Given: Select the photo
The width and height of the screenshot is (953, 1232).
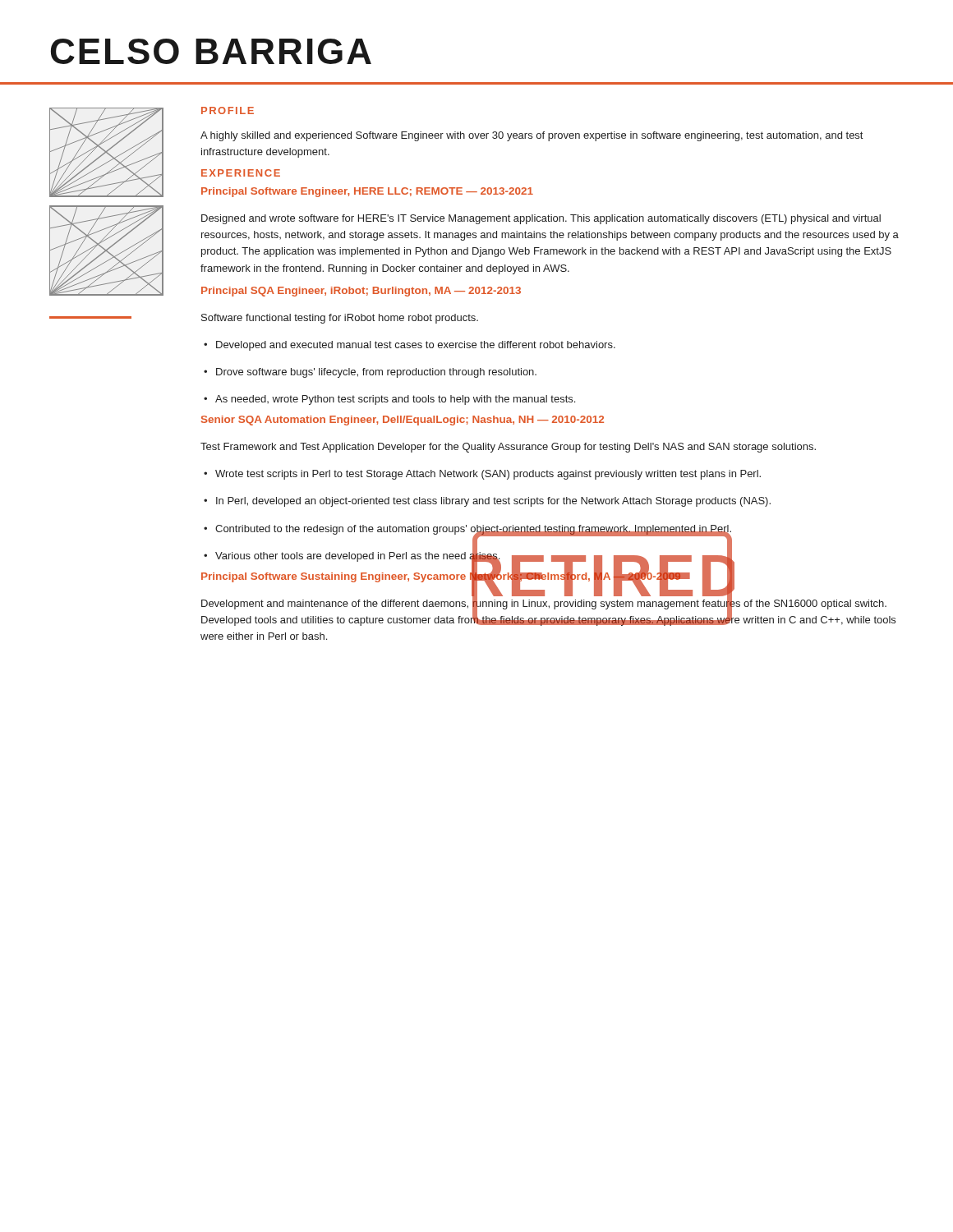Looking at the screenshot, I should (x=110, y=213).
